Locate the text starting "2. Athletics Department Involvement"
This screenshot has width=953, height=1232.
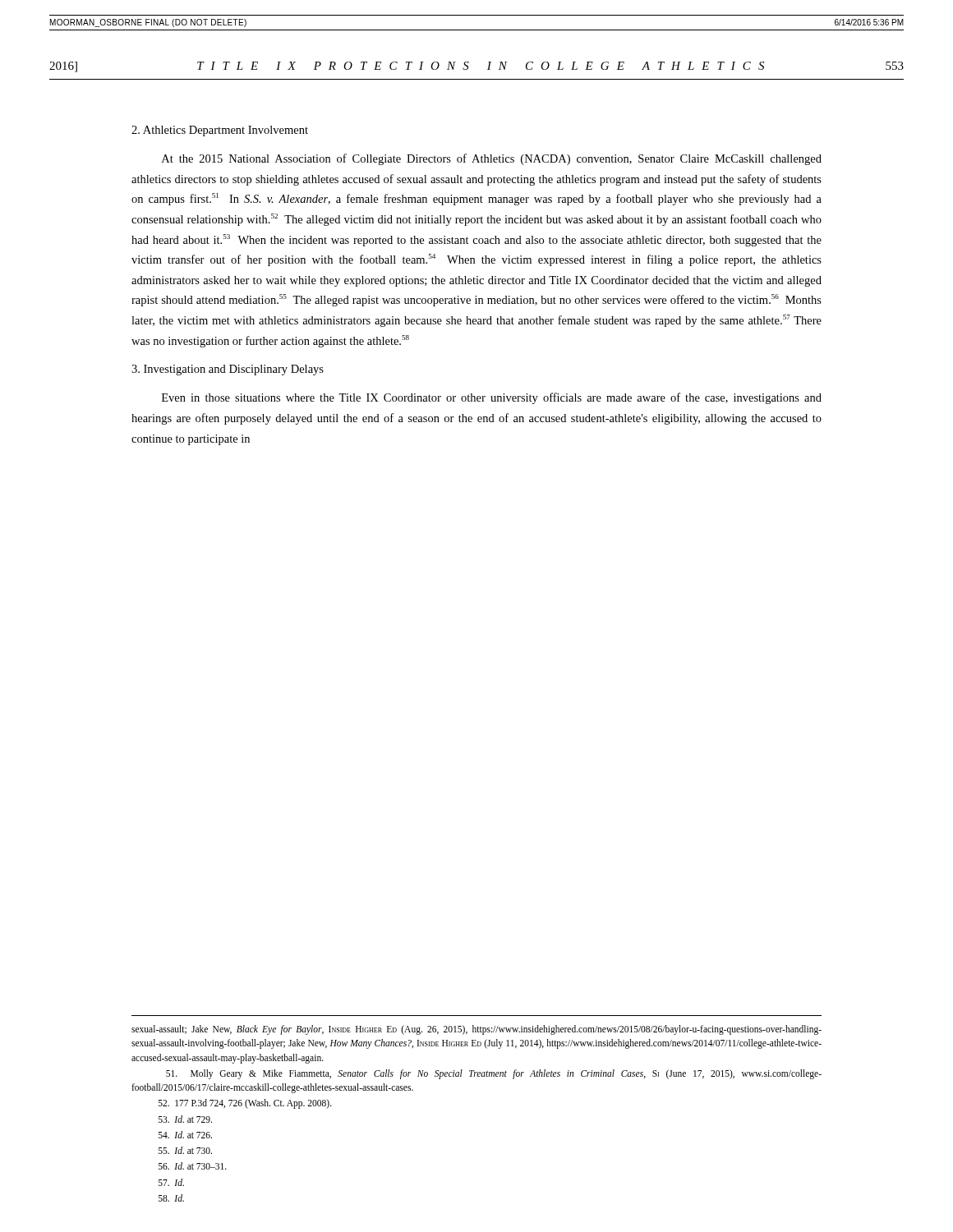coord(220,130)
